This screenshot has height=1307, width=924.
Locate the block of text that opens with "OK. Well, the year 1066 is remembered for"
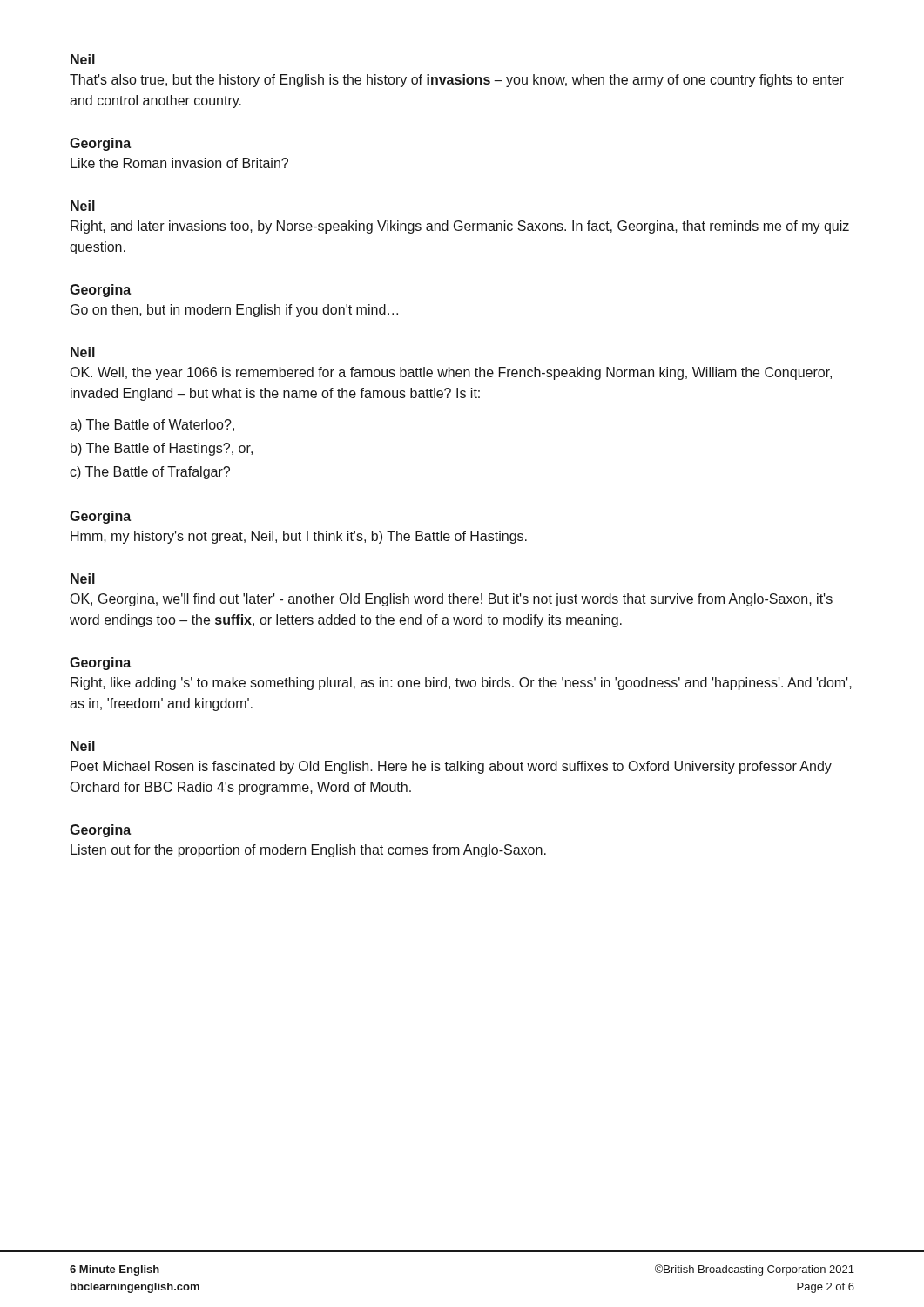click(451, 383)
